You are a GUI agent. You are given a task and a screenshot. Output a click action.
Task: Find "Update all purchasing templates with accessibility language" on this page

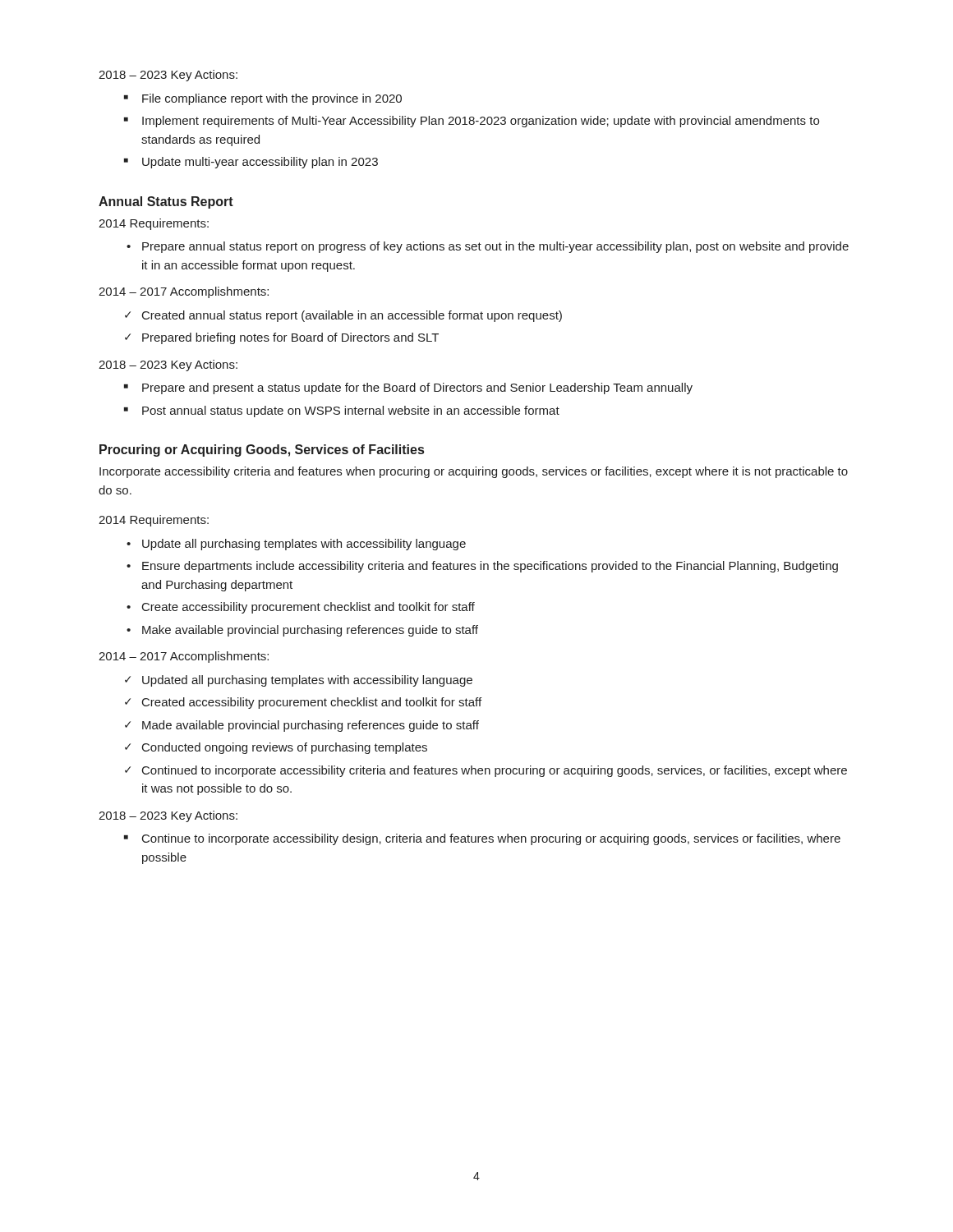304,543
